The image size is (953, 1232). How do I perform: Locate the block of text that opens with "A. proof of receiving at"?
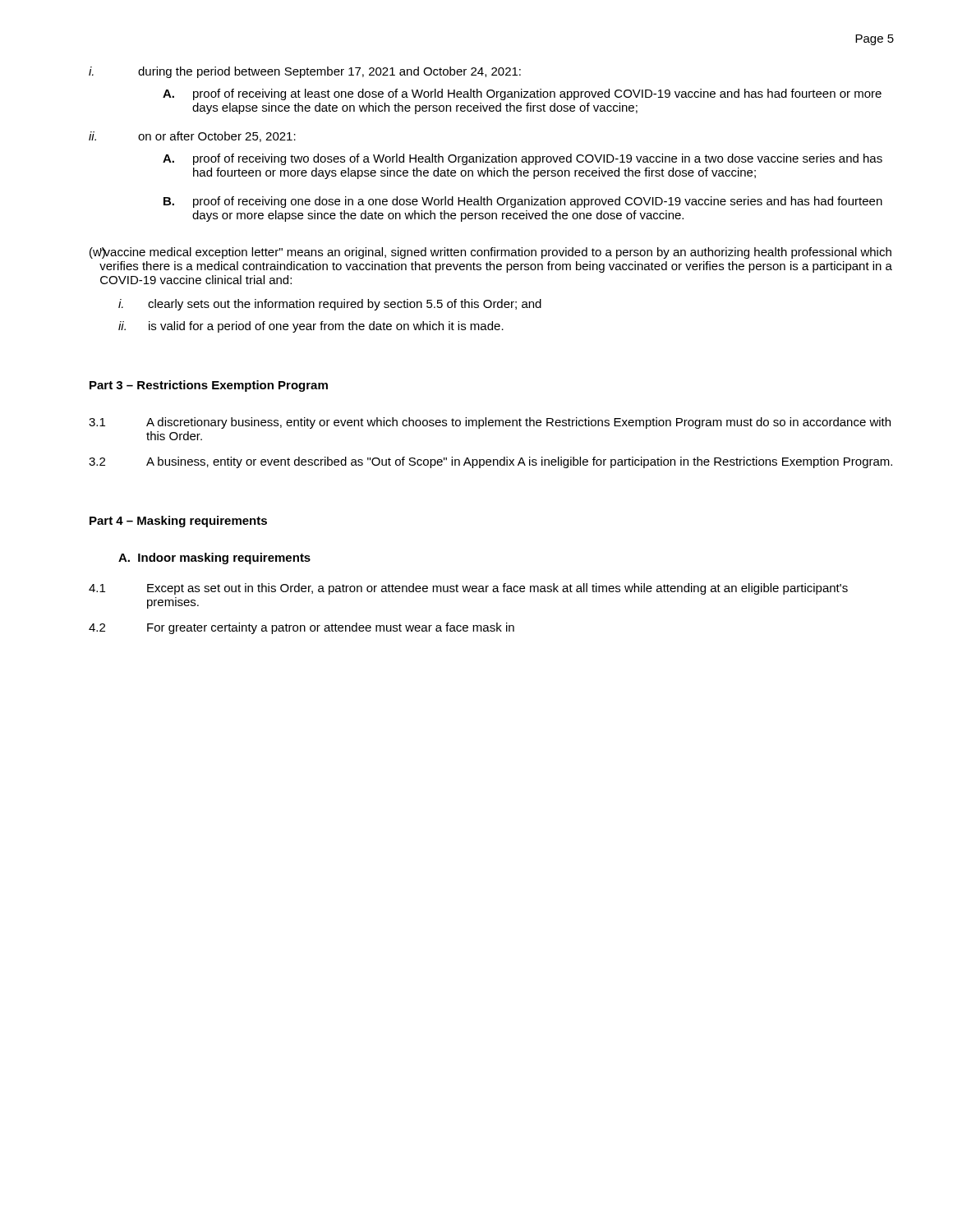(x=528, y=100)
